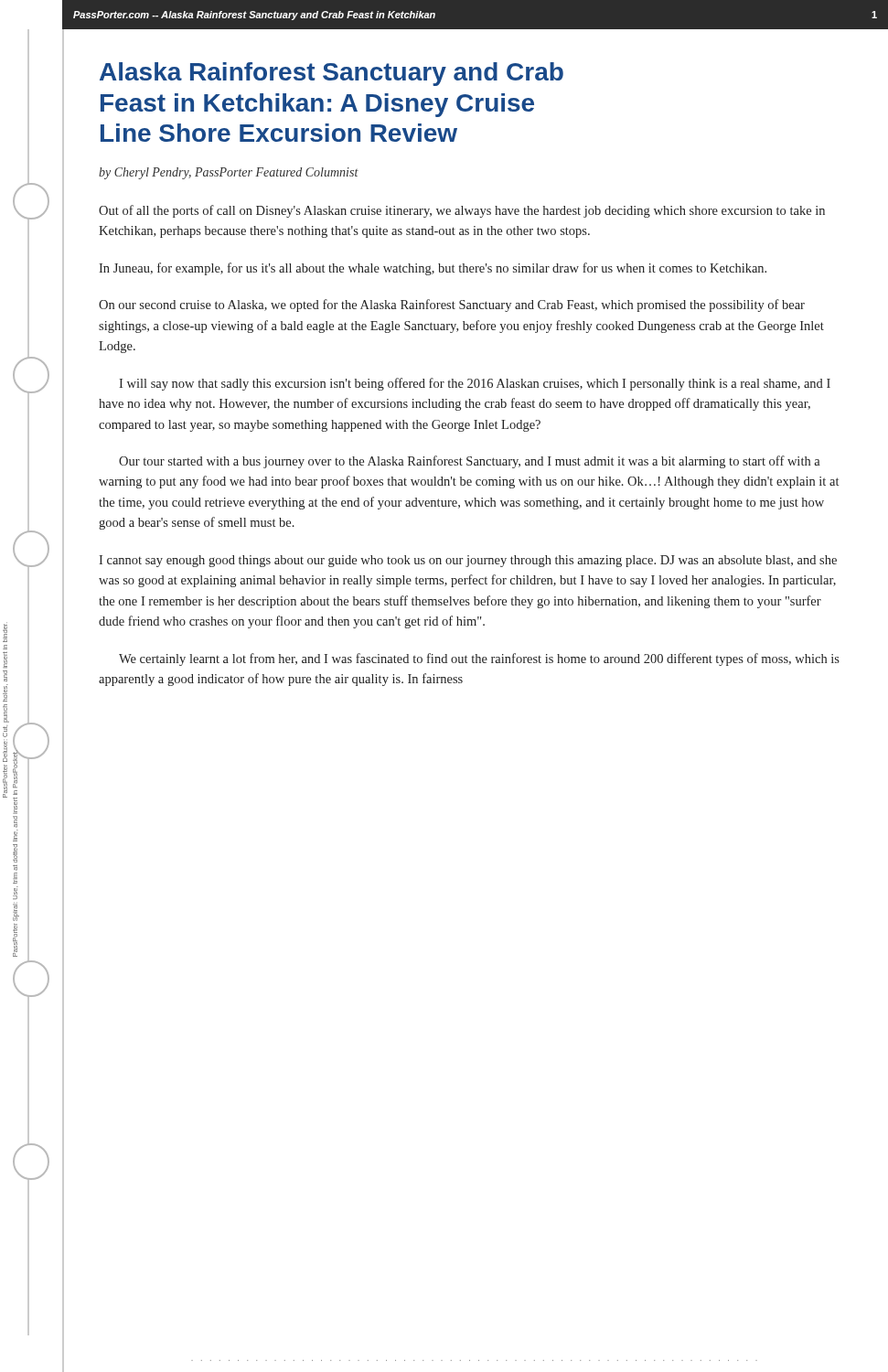Viewport: 888px width, 1372px height.
Task: Where is the passage that starts "Our tour started with"?
Action: point(469,492)
